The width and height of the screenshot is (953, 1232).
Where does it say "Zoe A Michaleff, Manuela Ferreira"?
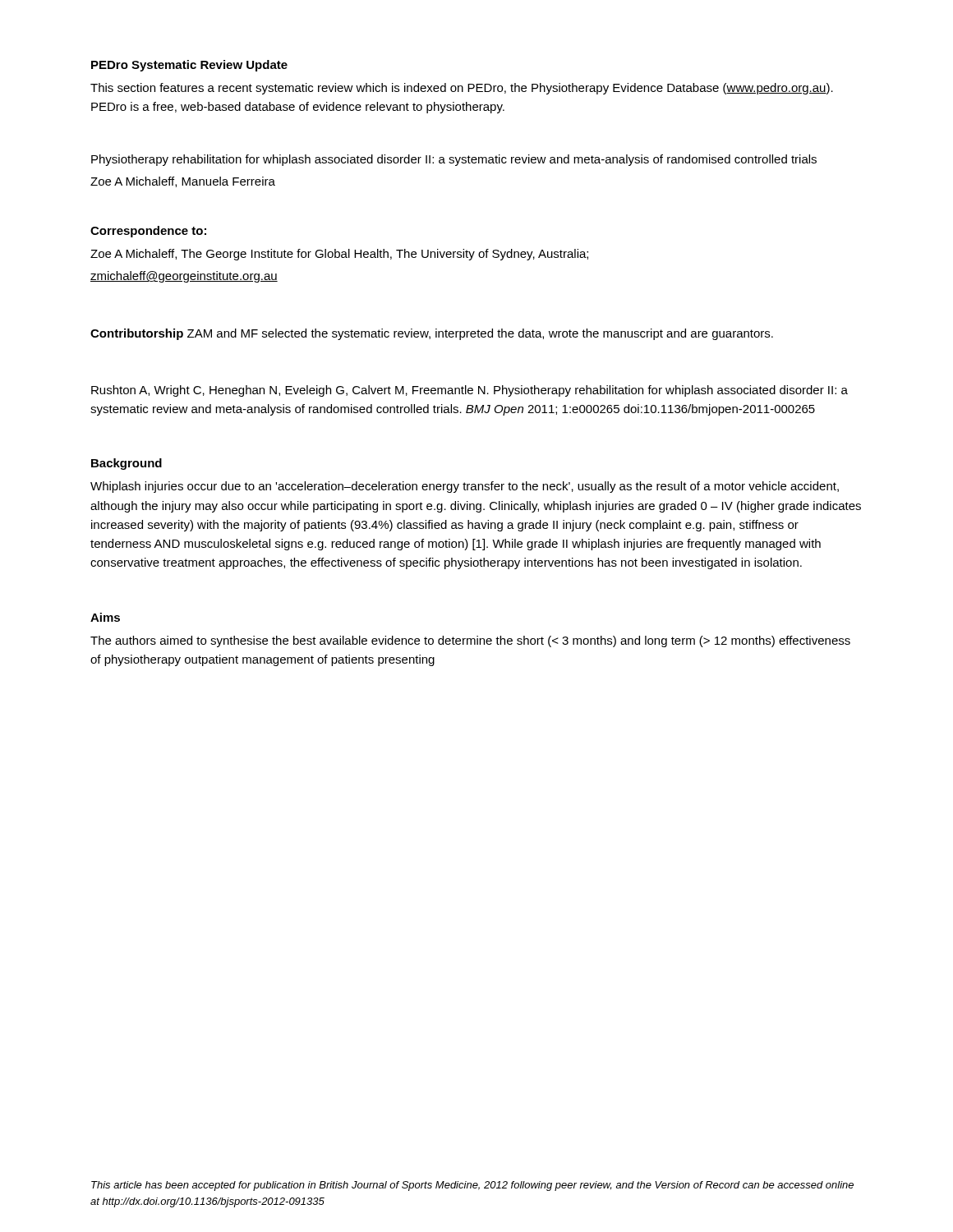pyautogui.click(x=183, y=181)
